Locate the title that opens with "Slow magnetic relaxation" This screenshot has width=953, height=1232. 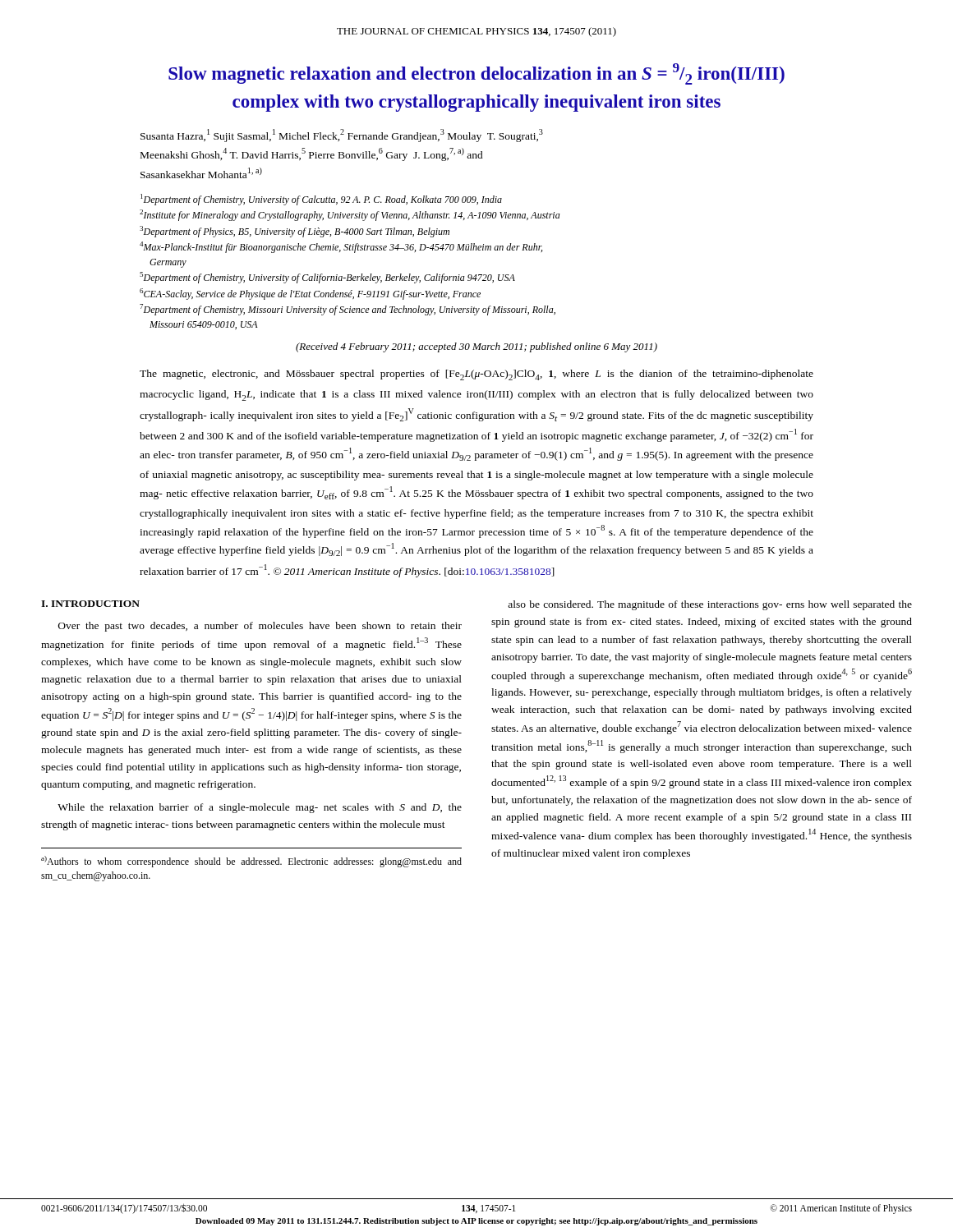(x=476, y=86)
